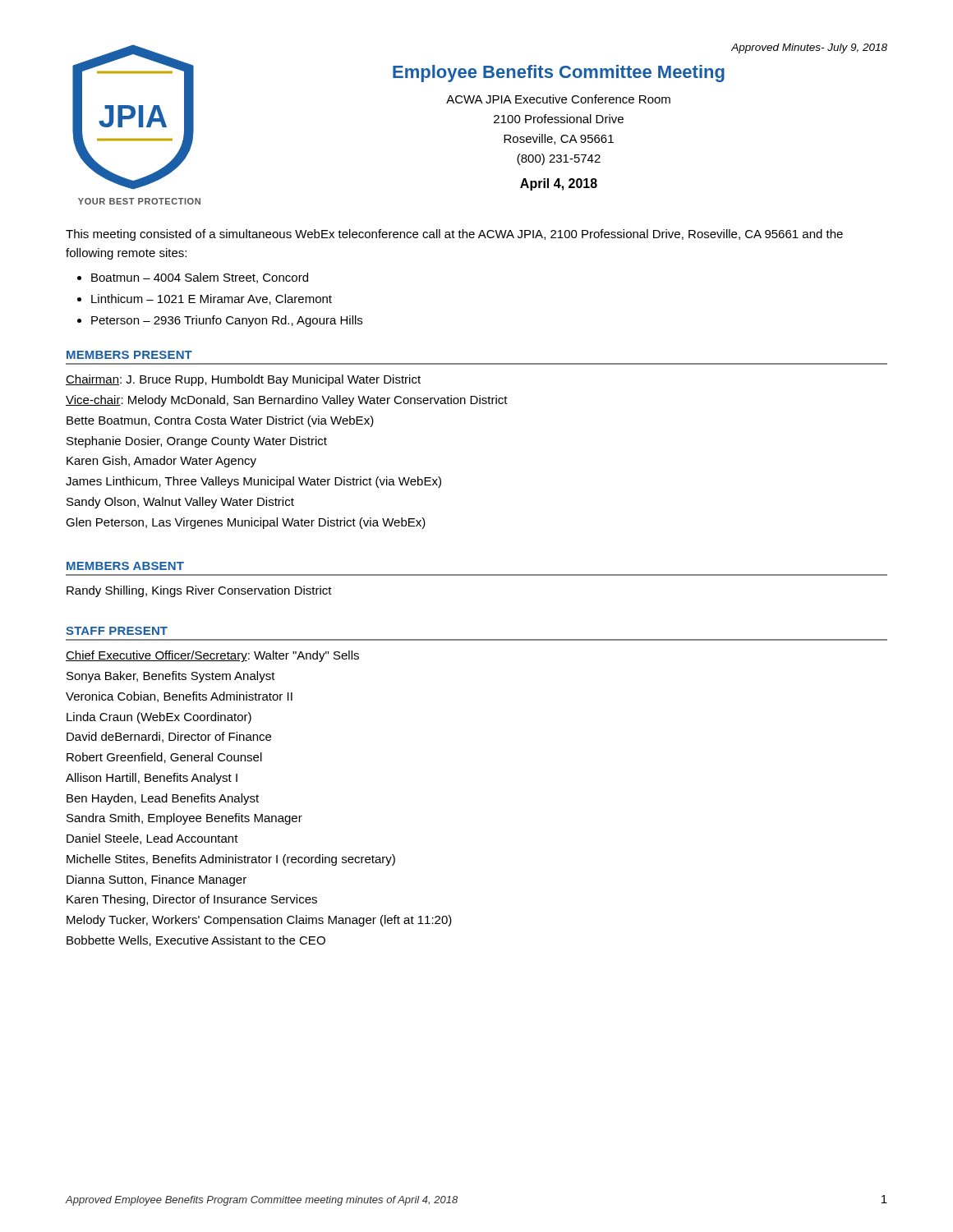Select the list item that reads "Linthicum – 1021 E"

coord(211,298)
